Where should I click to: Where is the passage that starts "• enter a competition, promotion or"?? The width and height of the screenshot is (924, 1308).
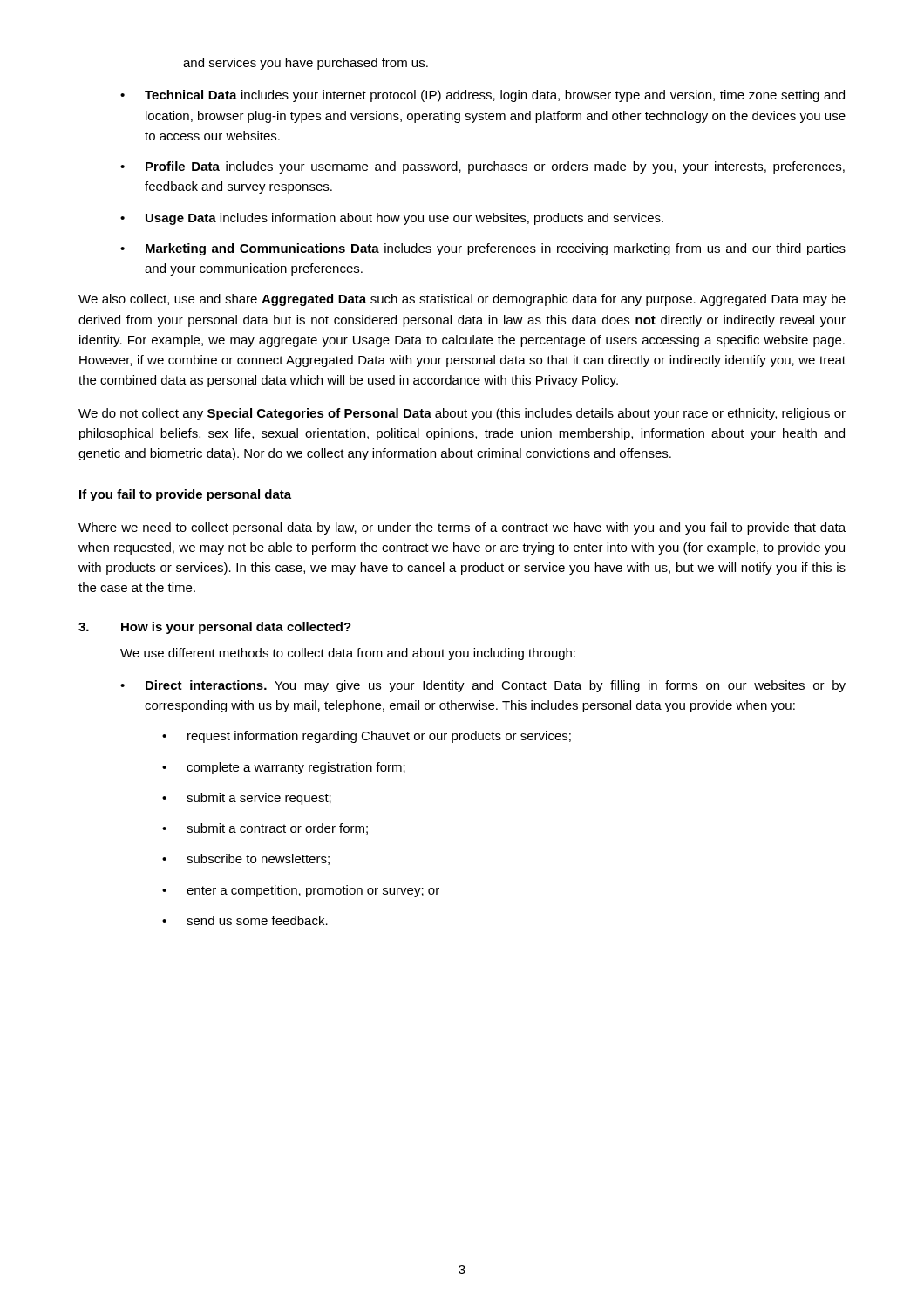tap(301, 891)
